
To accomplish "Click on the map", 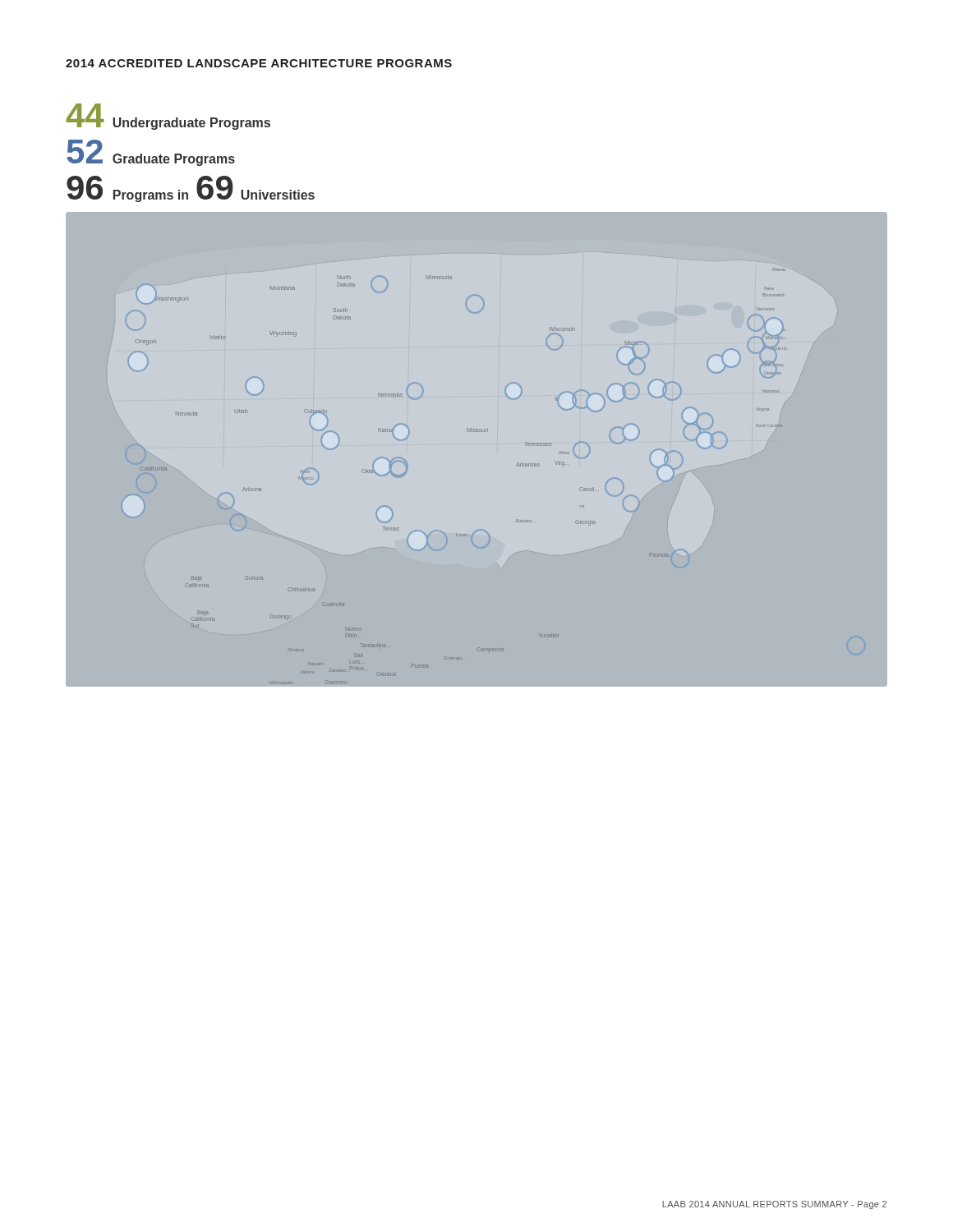I will [476, 449].
